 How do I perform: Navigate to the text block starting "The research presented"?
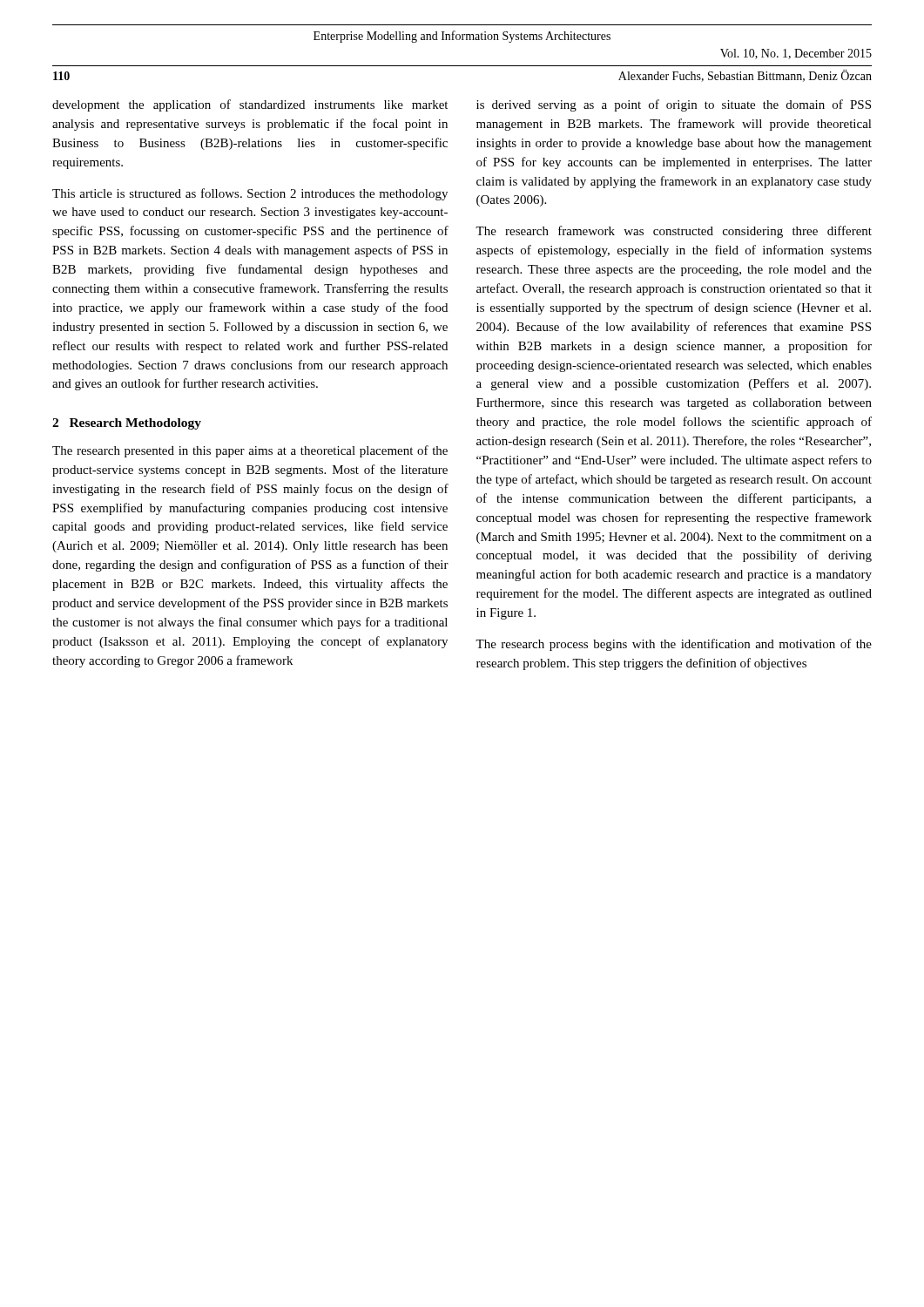[x=250, y=555]
